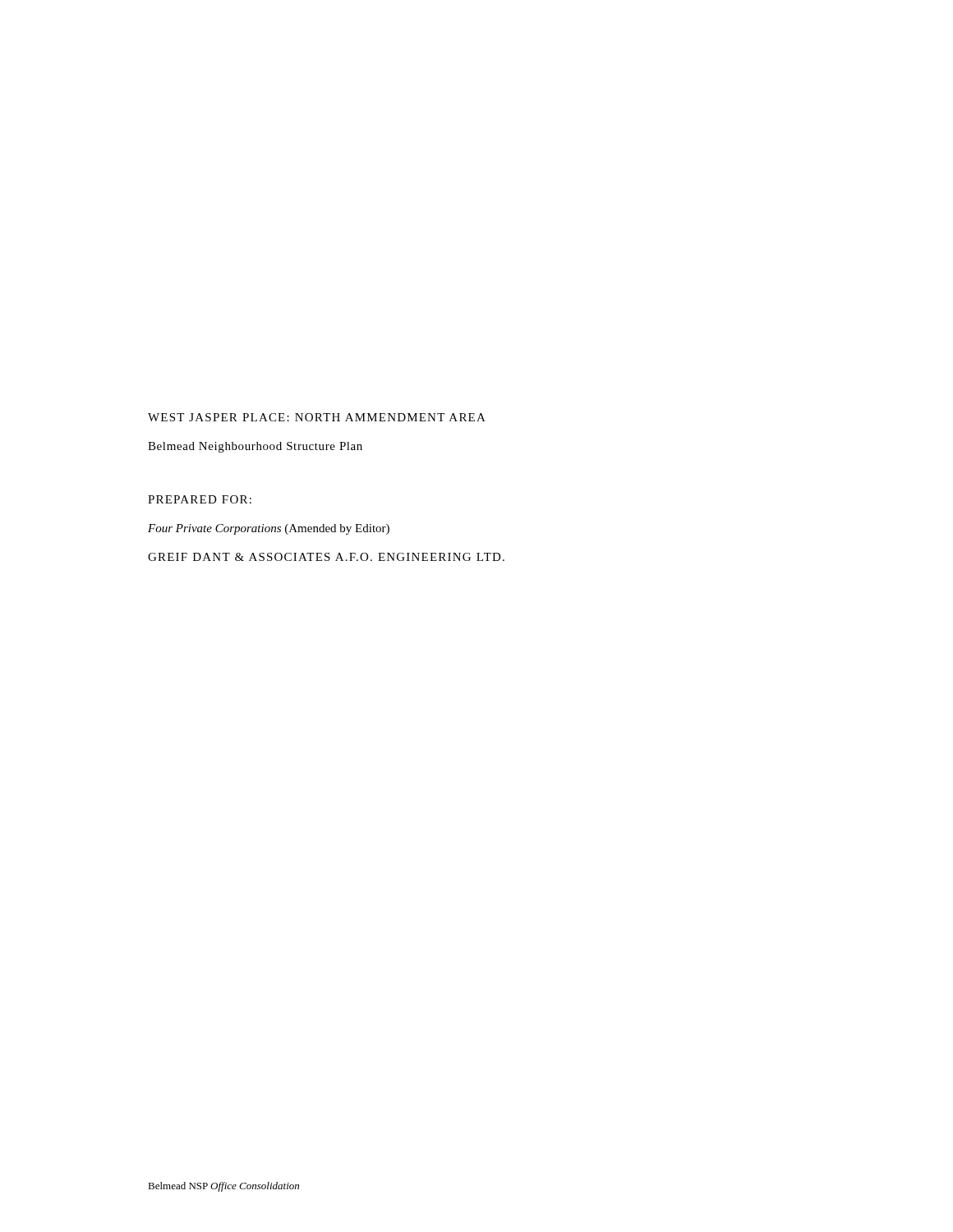The height and width of the screenshot is (1232, 953).
Task: Click where it says "Four Private Corporations (Amended by Editor)"
Action: (x=269, y=528)
